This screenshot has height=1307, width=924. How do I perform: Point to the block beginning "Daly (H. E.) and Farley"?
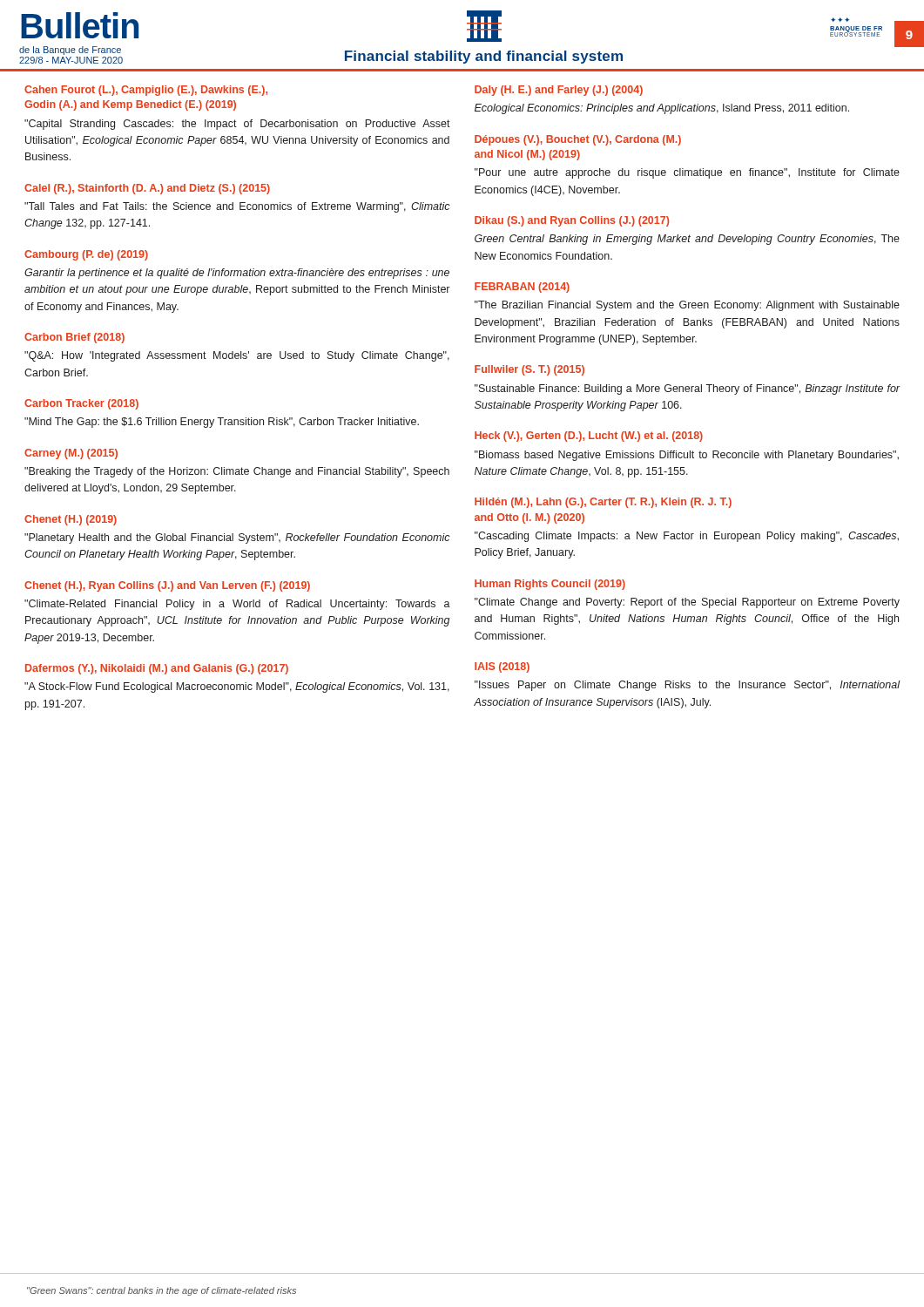[x=687, y=100]
